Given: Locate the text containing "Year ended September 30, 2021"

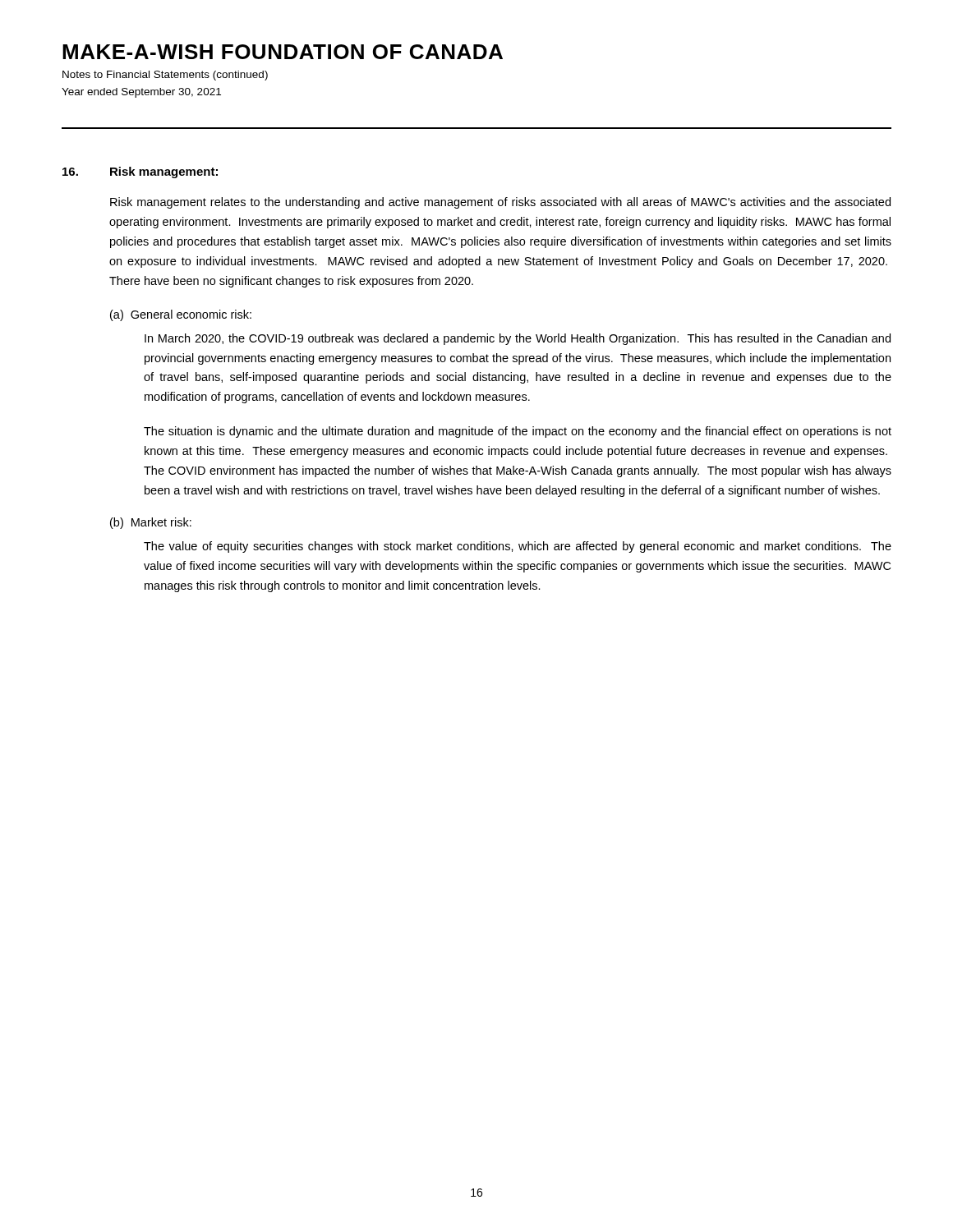Looking at the screenshot, I should 142,92.
